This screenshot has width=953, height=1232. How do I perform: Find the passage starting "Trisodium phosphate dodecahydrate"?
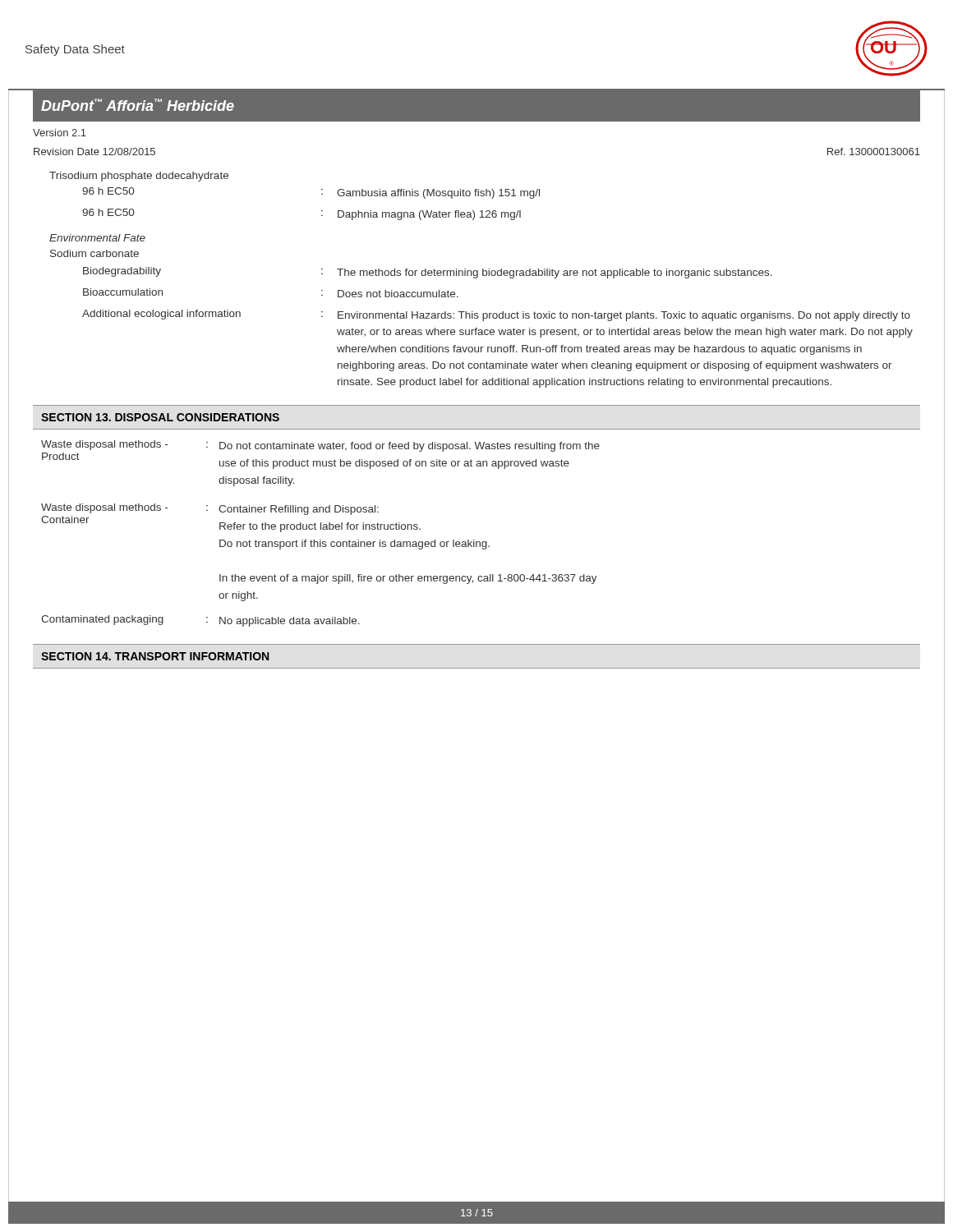(x=139, y=175)
